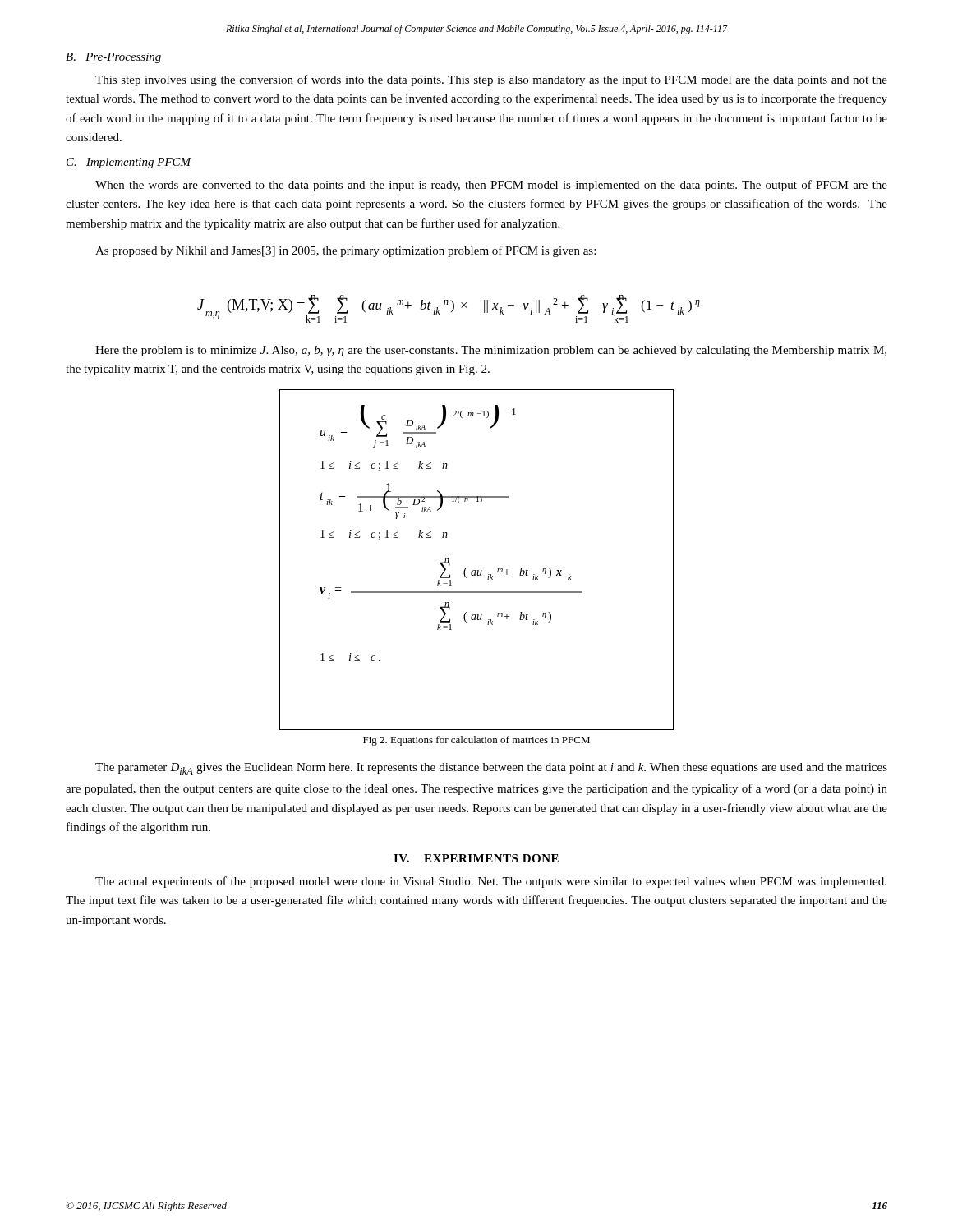Find the text block starting "Here the problem is"
Viewport: 953px width, 1232px height.
[x=476, y=360]
